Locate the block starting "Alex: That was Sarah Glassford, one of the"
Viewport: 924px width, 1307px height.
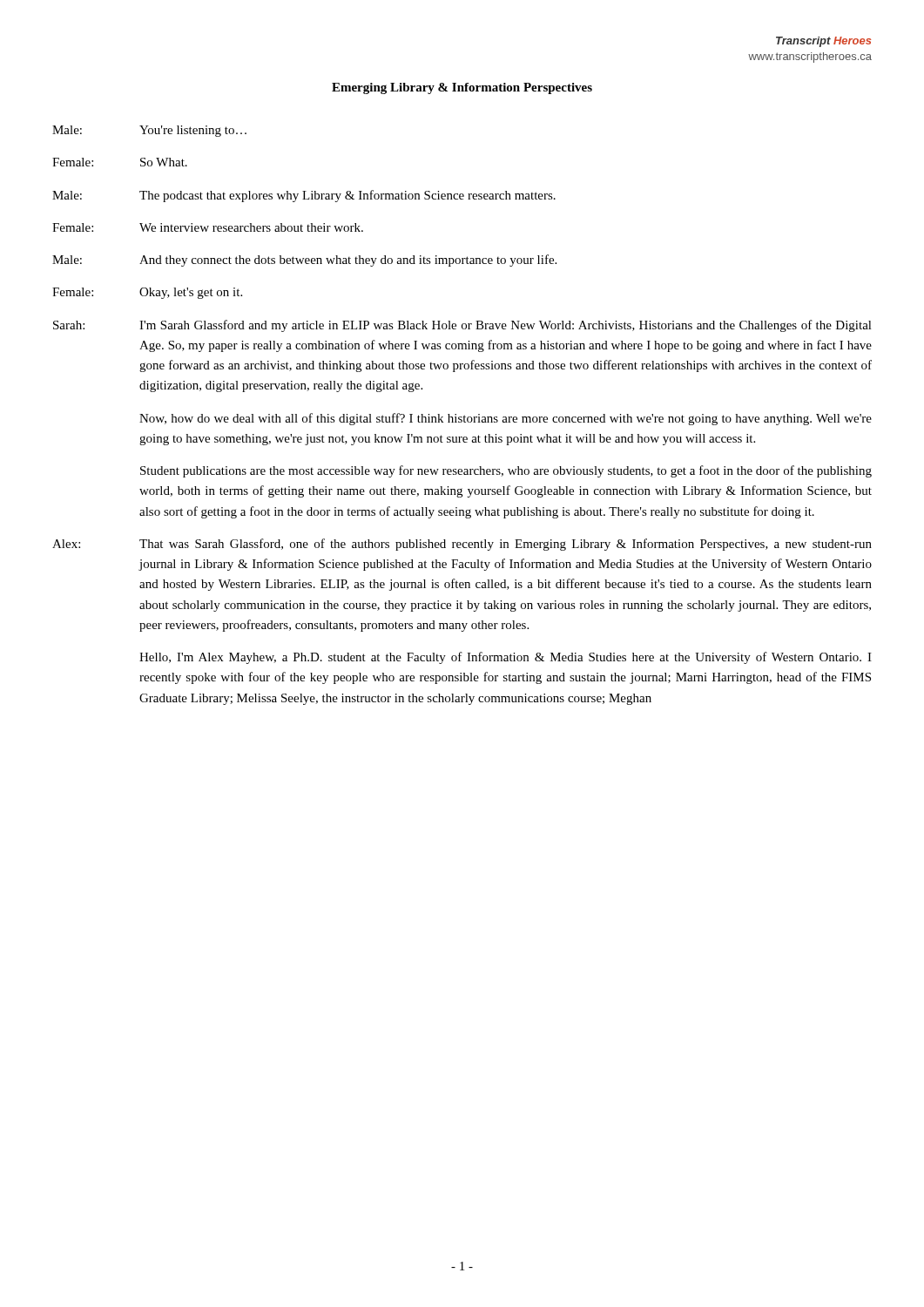[462, 585]
